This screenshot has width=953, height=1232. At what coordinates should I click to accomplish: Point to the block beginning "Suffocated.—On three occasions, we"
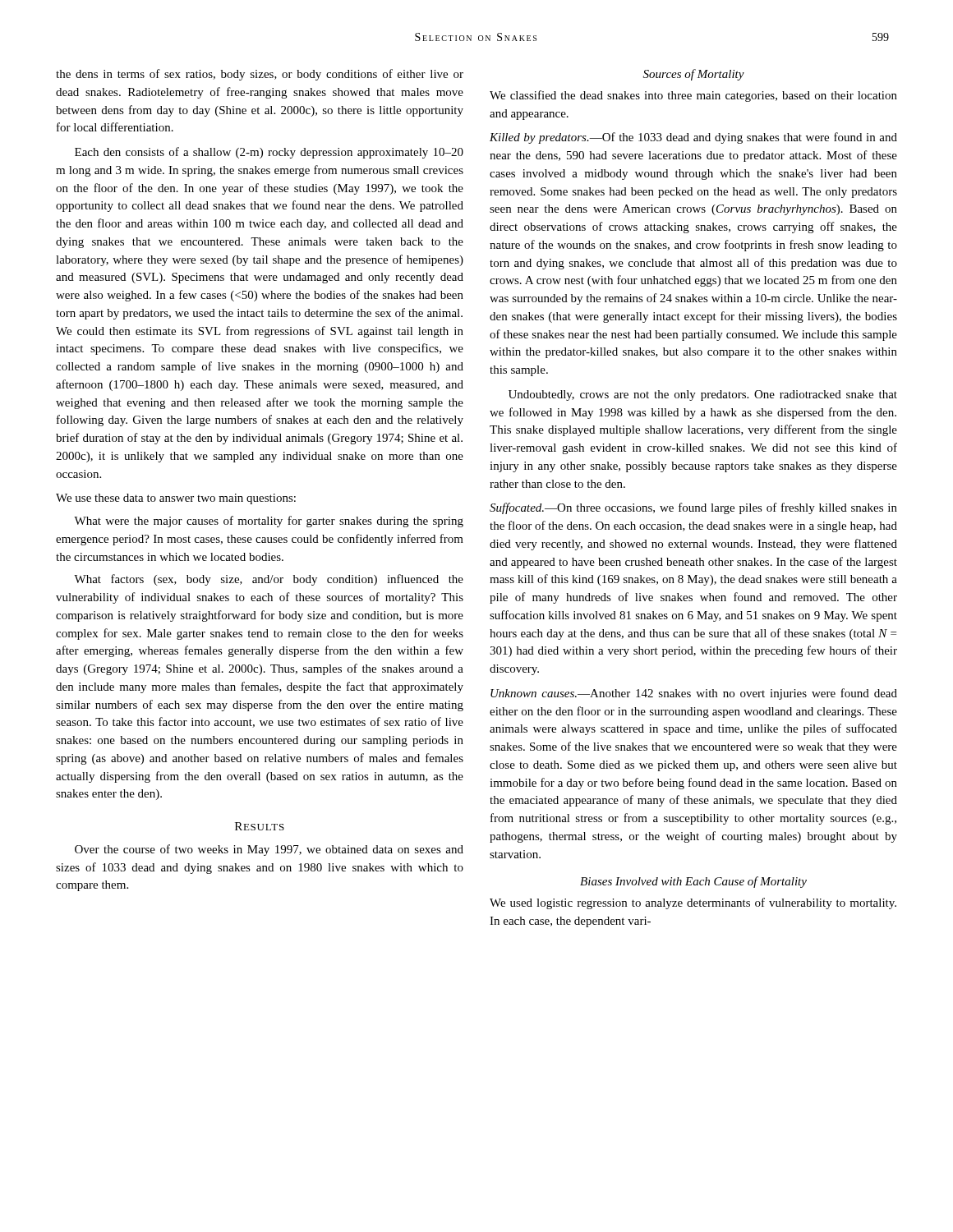point(693,589)
